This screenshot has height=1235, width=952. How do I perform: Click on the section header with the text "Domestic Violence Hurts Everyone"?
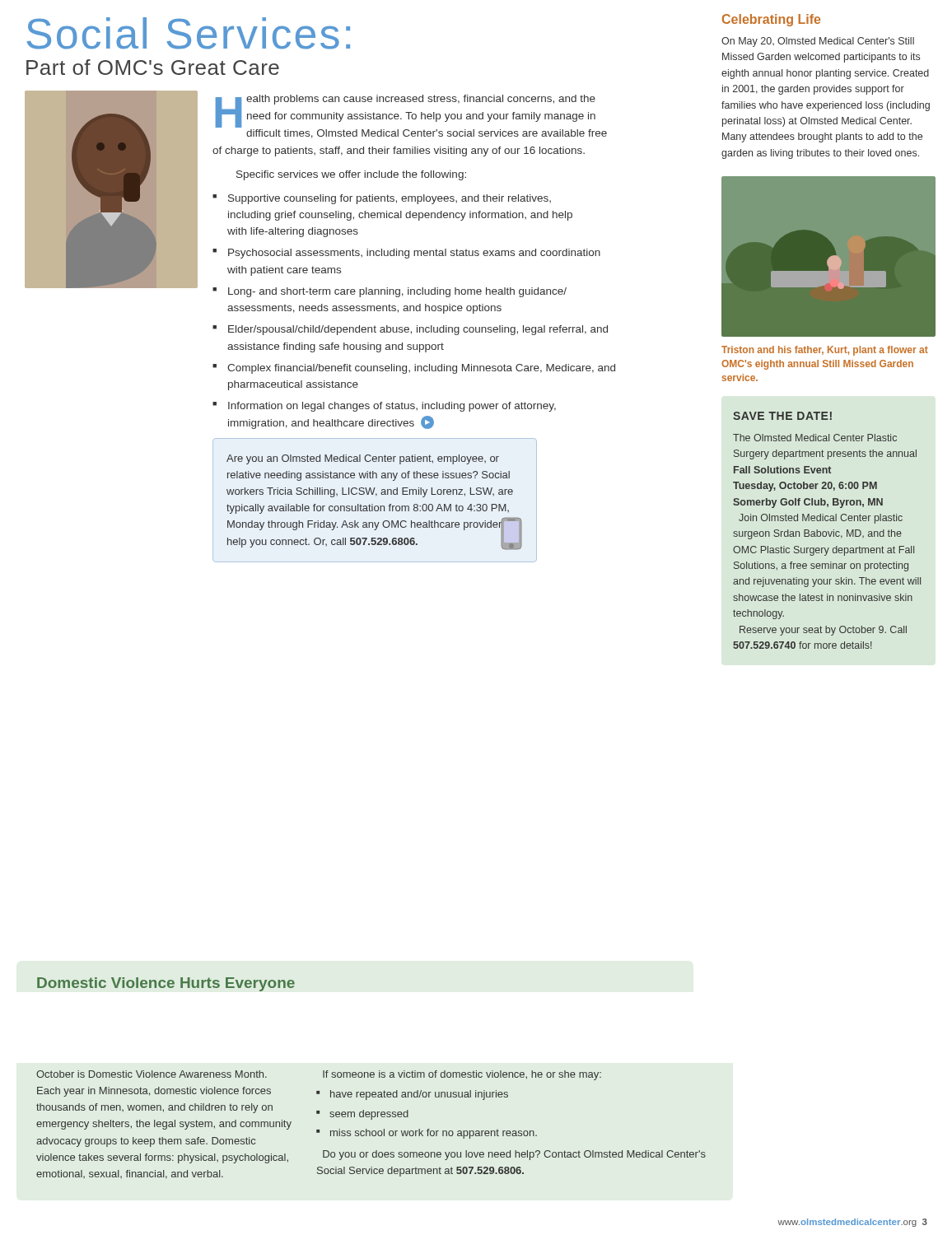point(166,983)
